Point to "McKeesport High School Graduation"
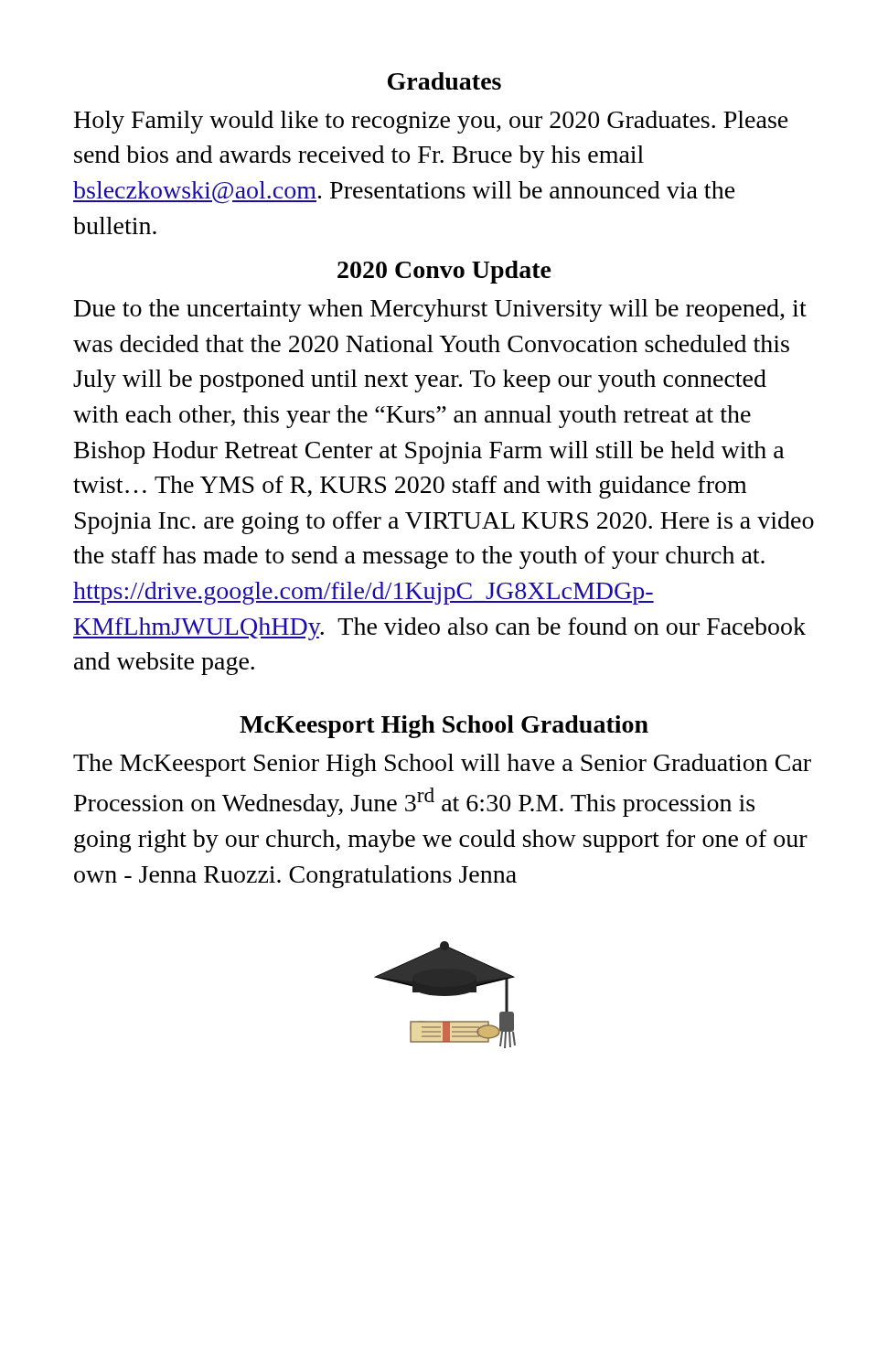 444,724
